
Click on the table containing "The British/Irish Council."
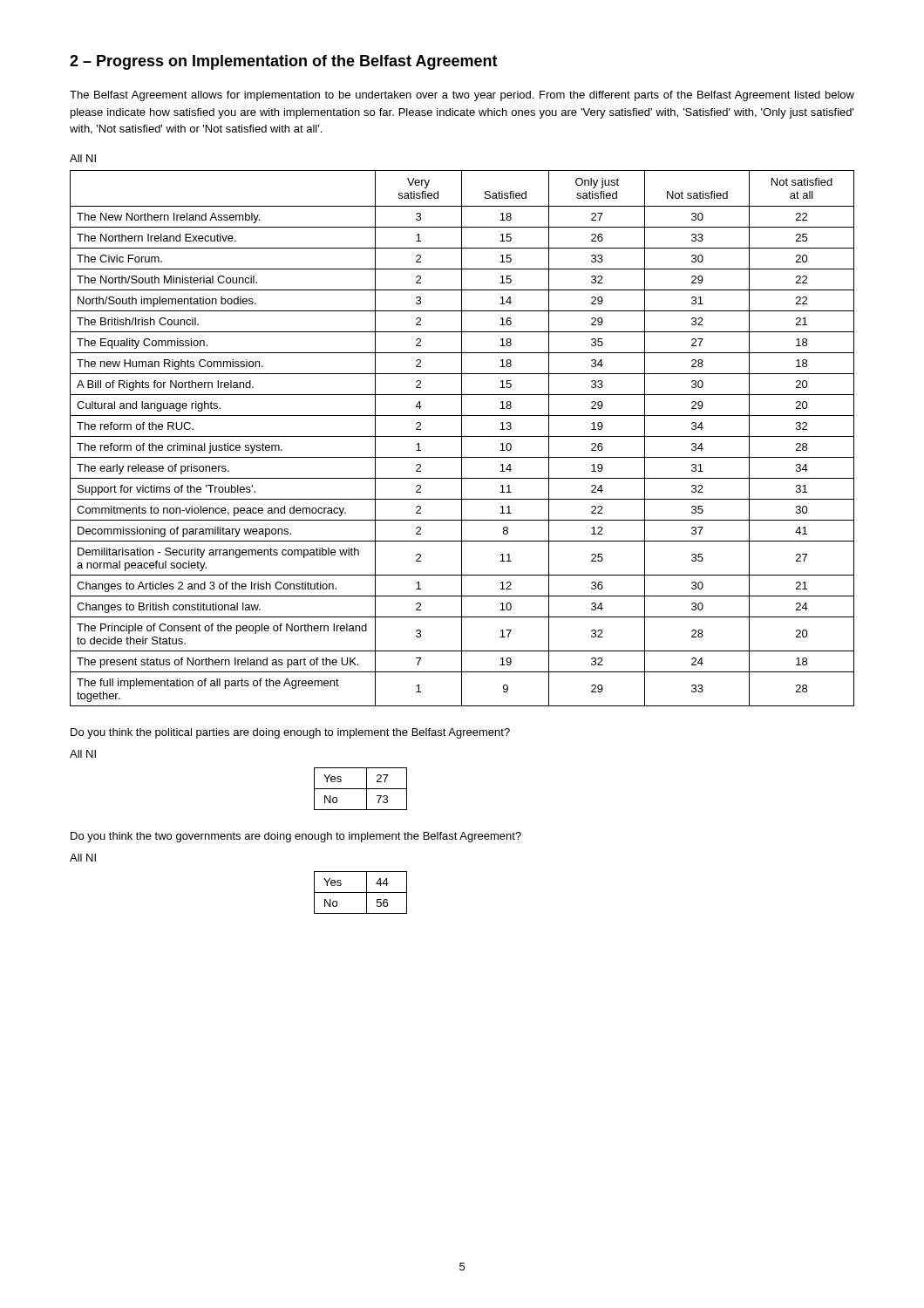pyautogui.click(x=462, y=438)
